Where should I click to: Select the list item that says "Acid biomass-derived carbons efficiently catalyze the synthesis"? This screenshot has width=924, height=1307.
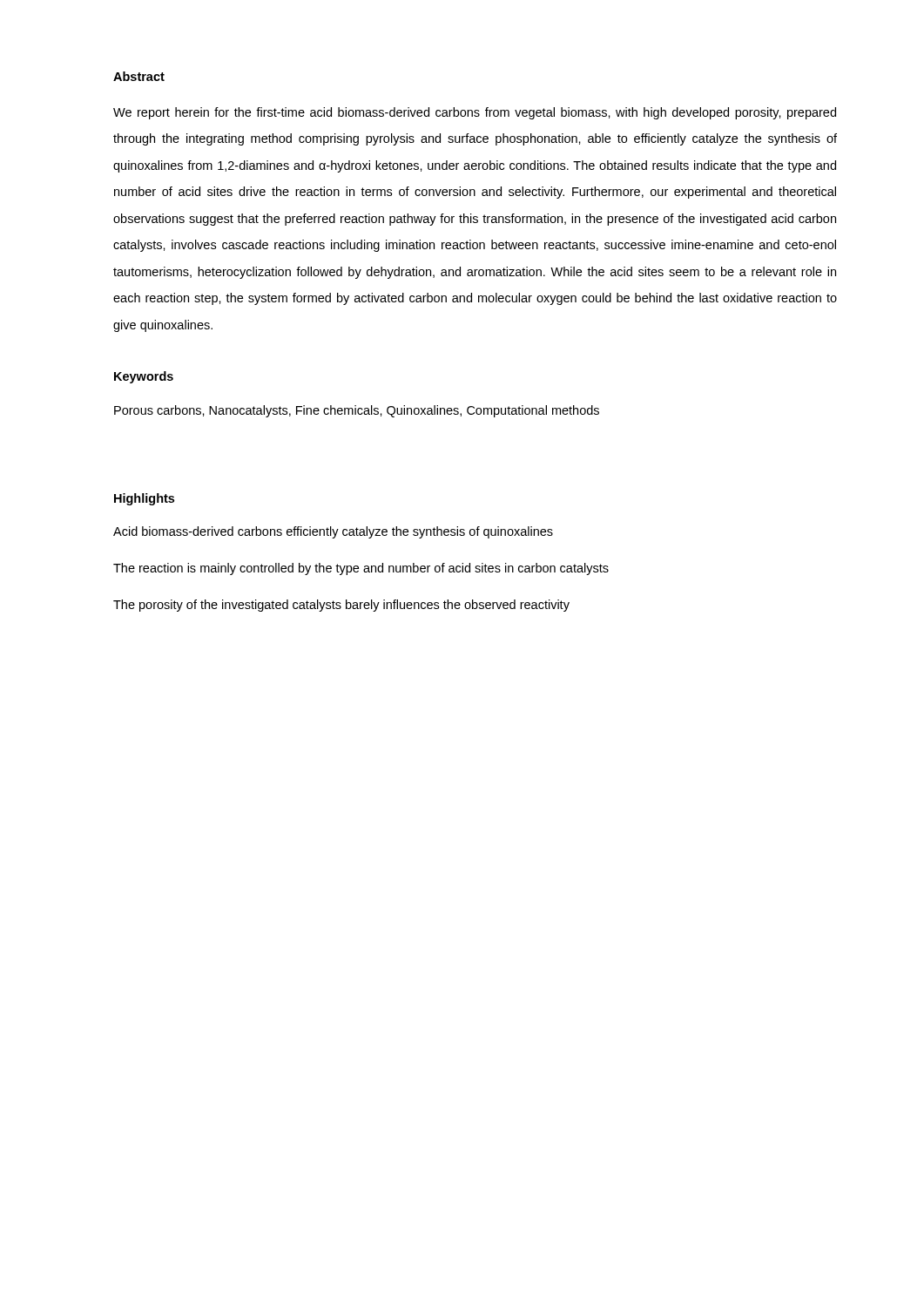pyautogui.click(x=333, y=532)
